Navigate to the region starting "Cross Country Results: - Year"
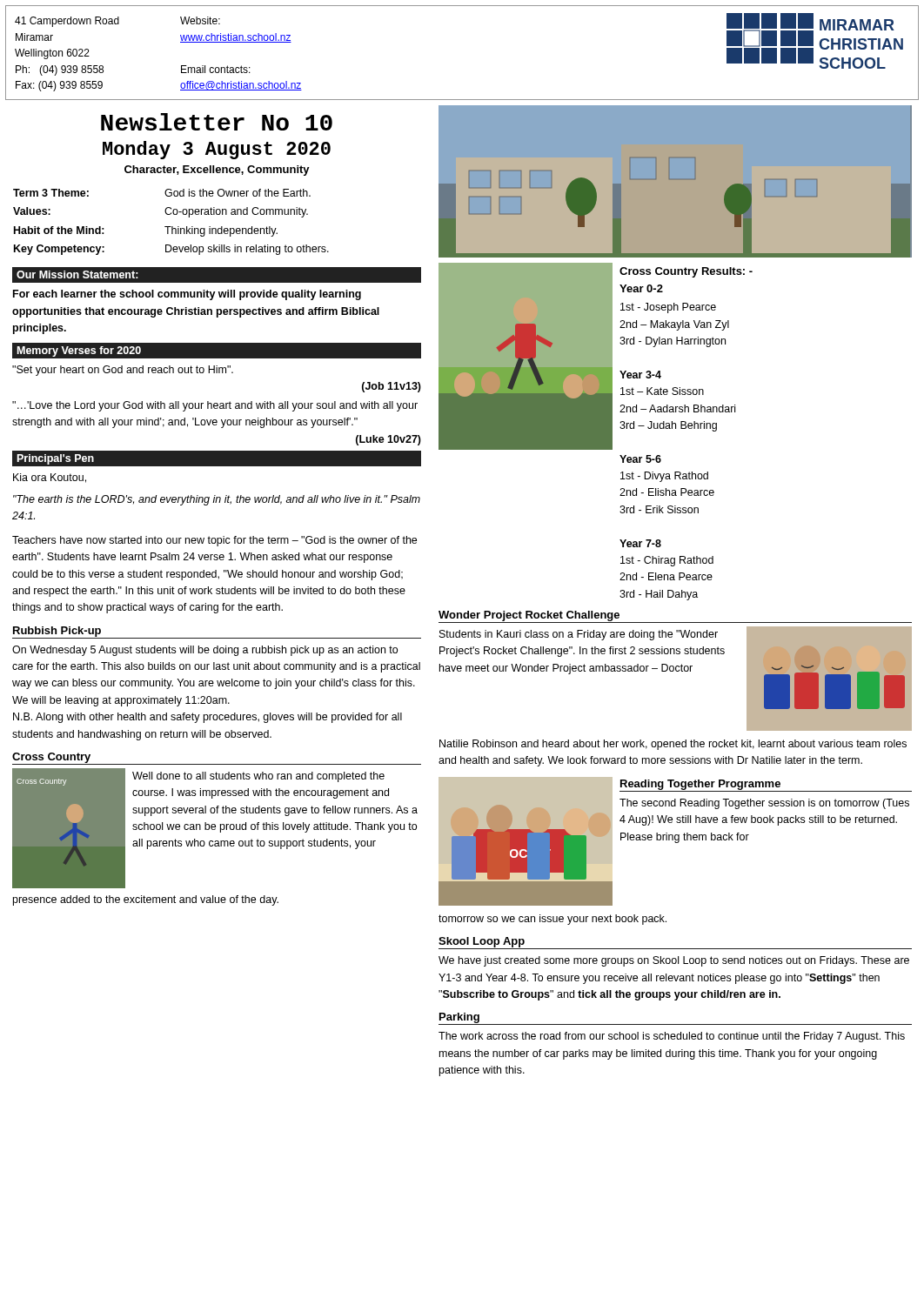924x1305 pixels. click(686, 272)
